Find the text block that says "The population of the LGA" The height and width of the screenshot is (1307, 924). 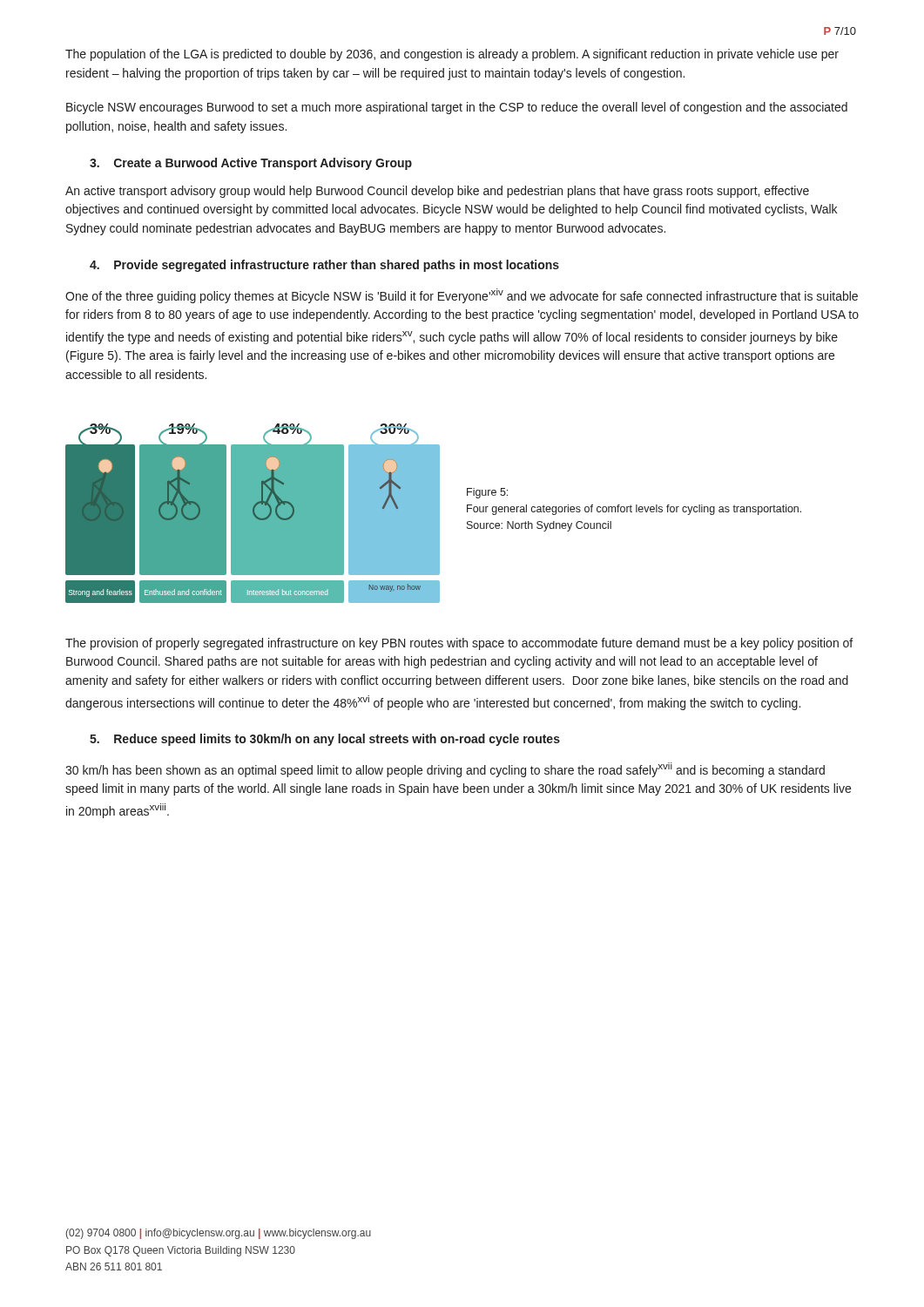(x=452, y=63)
